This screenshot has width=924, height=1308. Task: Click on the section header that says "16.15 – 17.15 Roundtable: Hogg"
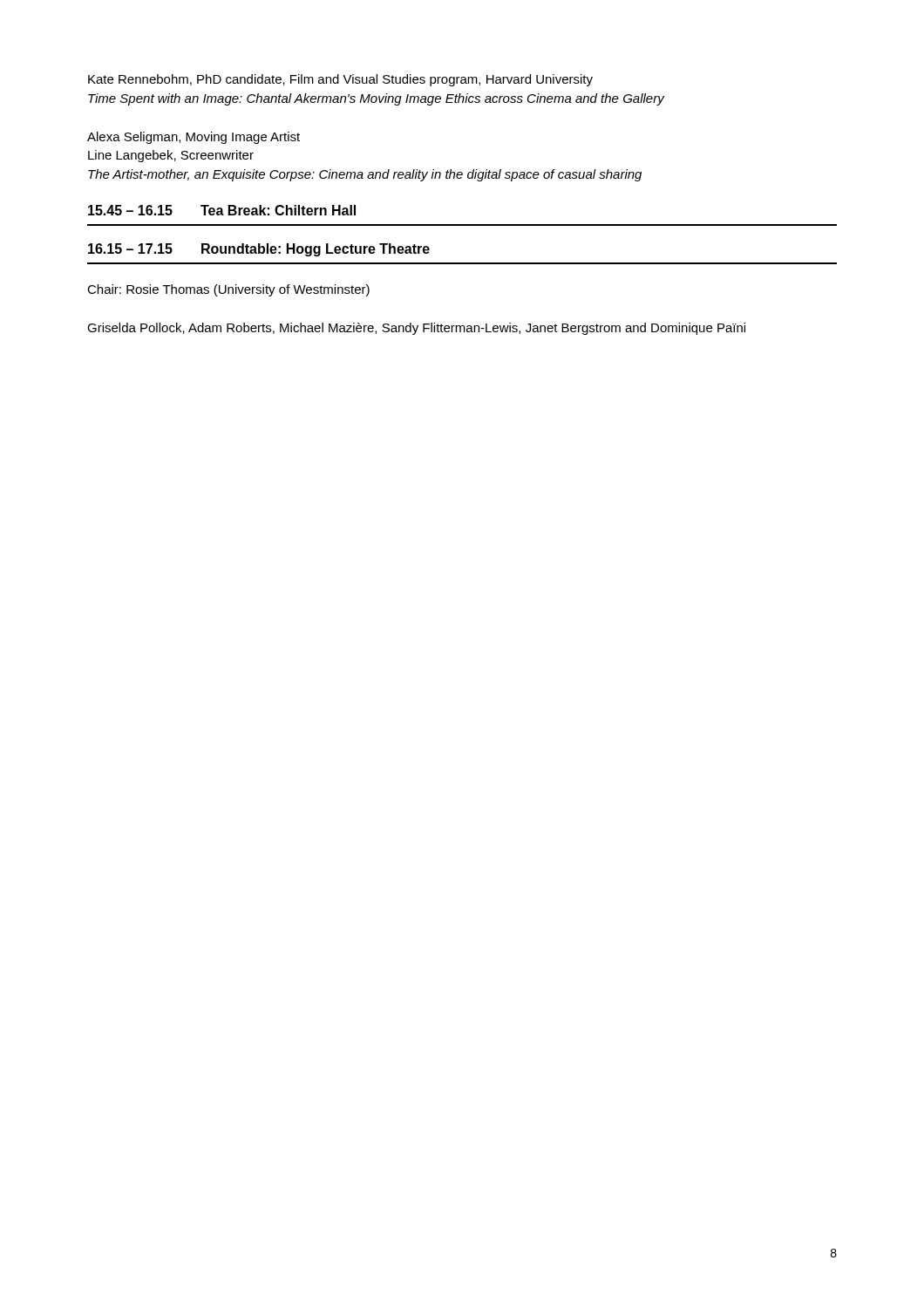pos(462,253)
